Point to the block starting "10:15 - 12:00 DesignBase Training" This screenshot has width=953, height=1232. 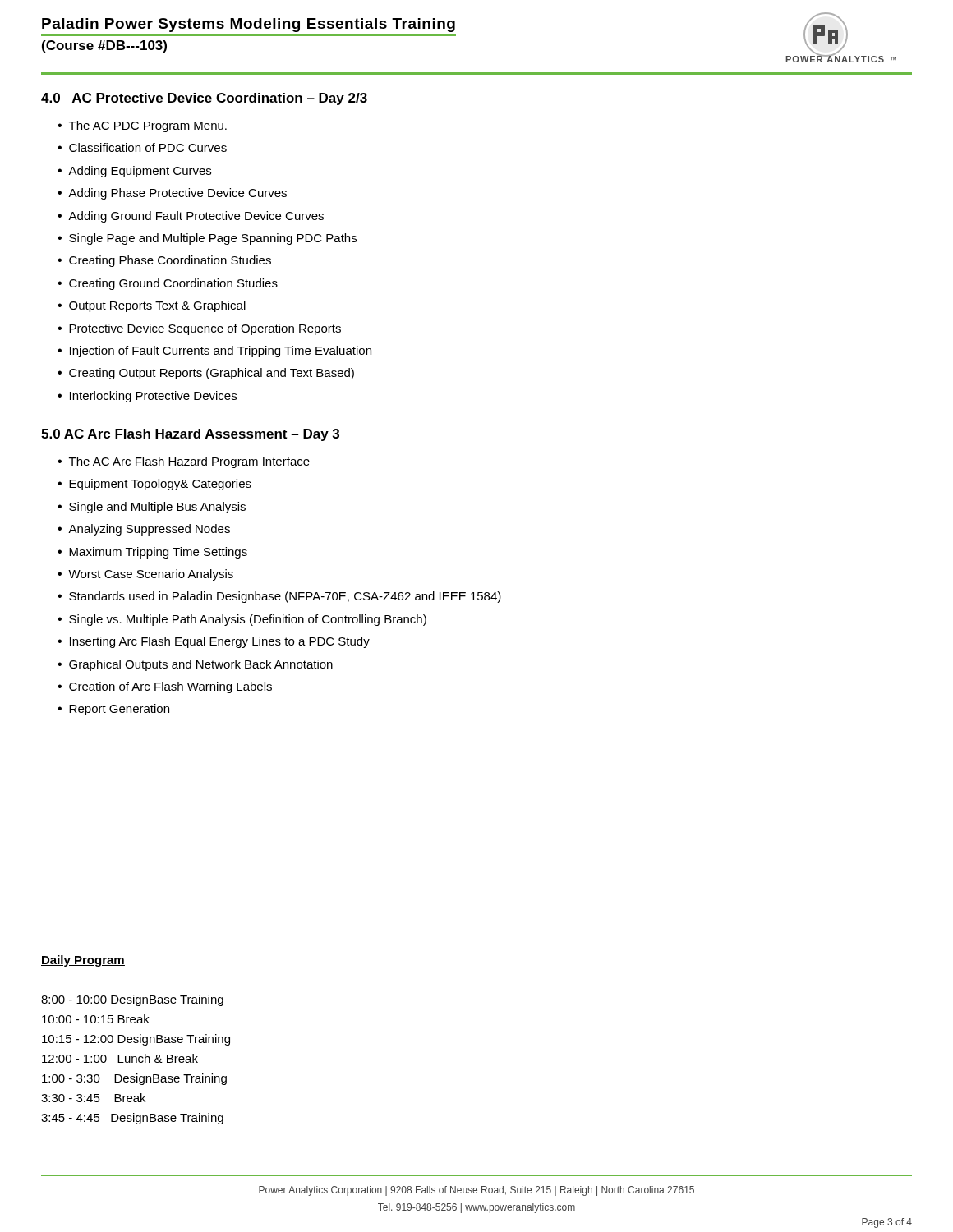pos(136,1039)
